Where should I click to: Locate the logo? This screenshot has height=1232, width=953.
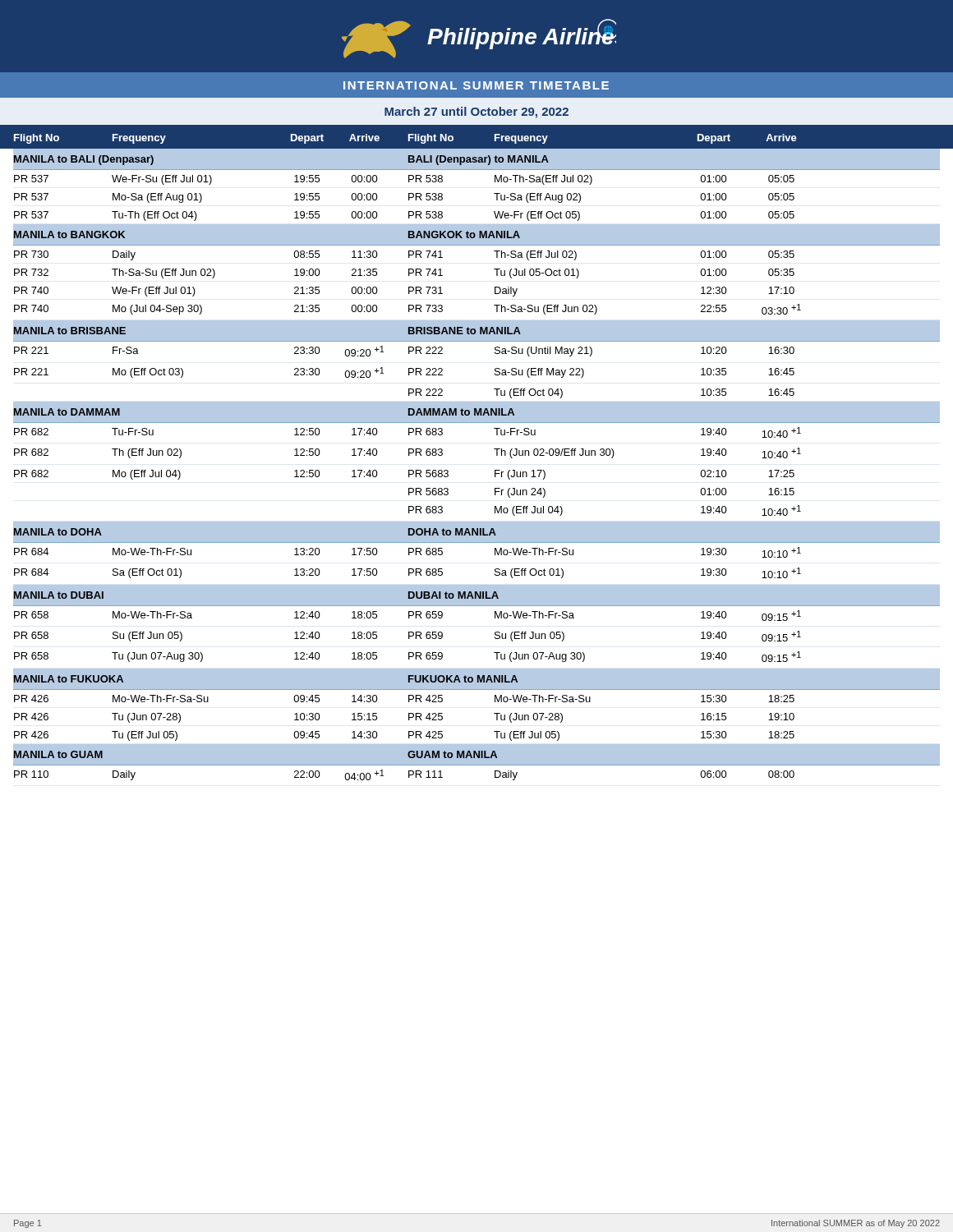click(476, 36)
